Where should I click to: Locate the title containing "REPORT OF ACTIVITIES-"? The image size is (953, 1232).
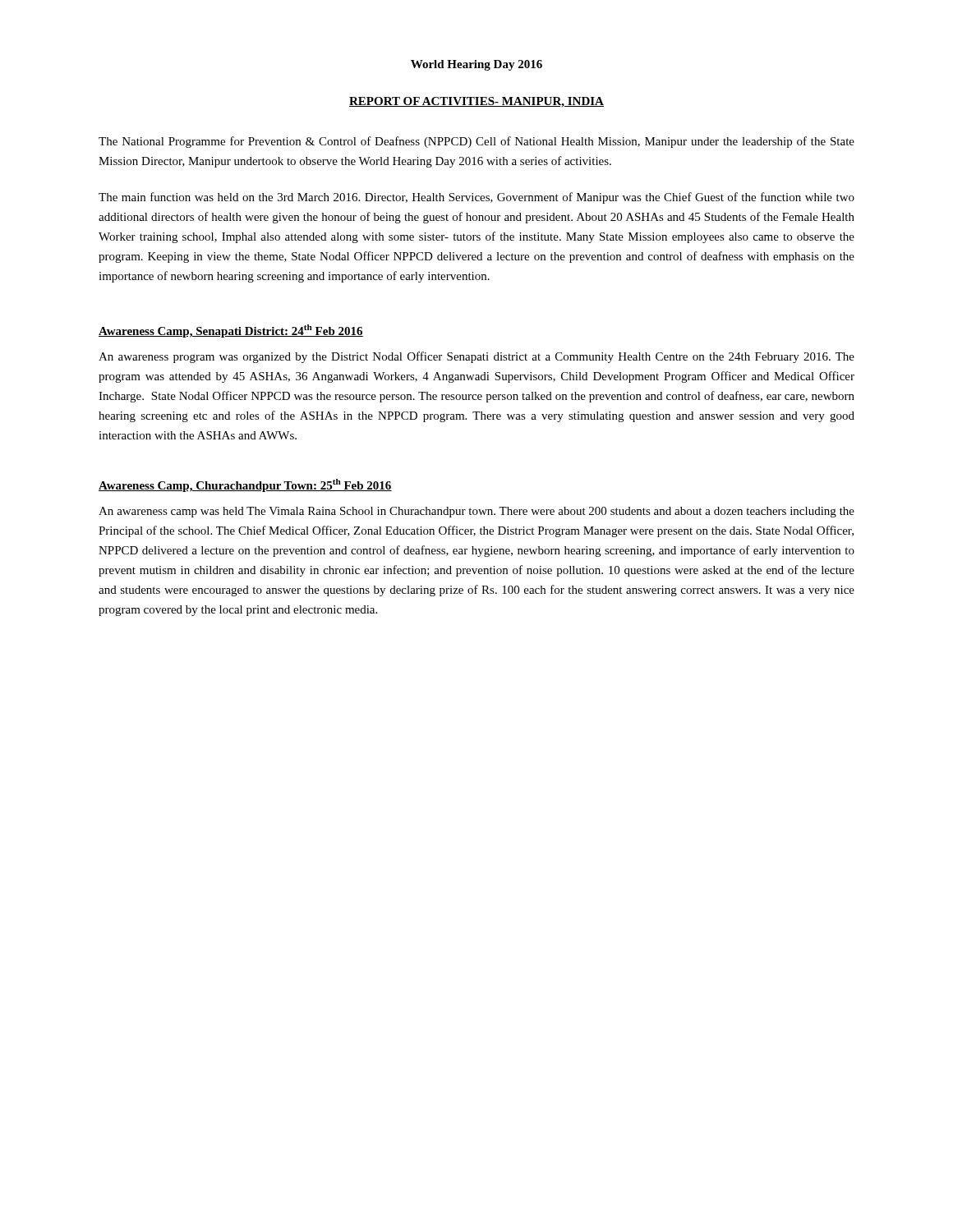(476, 101)
